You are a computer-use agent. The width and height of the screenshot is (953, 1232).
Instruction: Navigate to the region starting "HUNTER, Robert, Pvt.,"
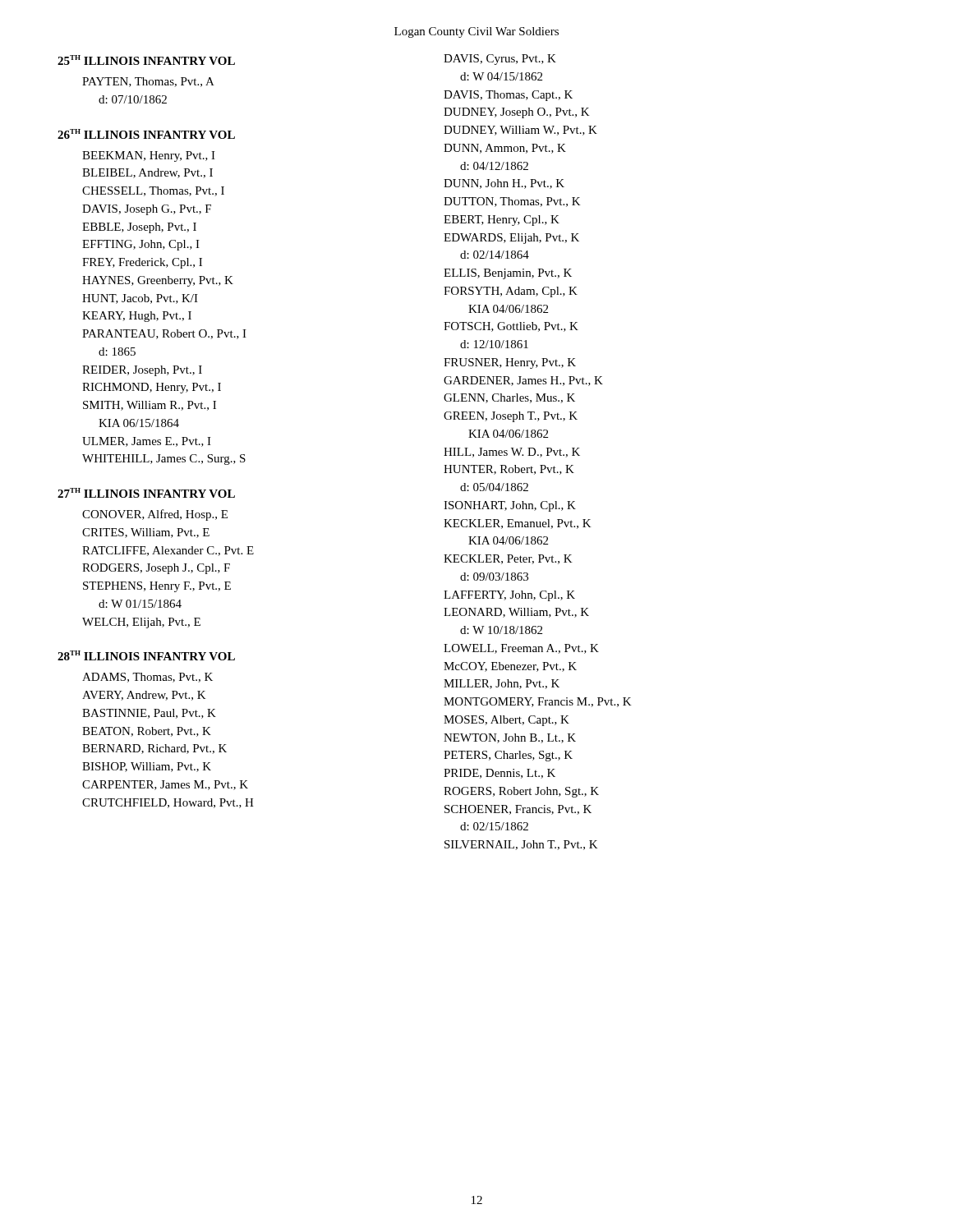[x=509, y=469]
